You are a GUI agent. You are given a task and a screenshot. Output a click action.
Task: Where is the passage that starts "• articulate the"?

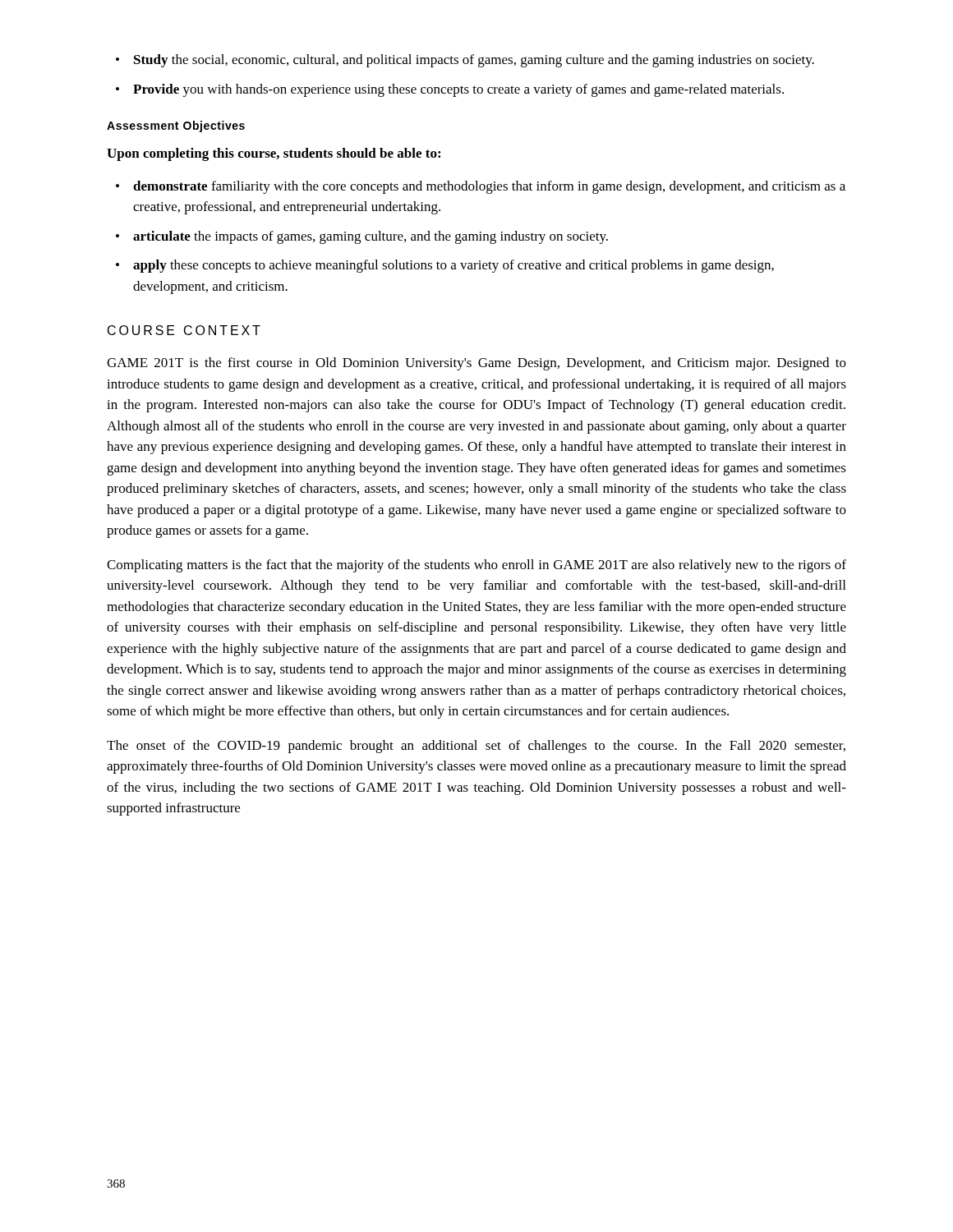(481, 236)
